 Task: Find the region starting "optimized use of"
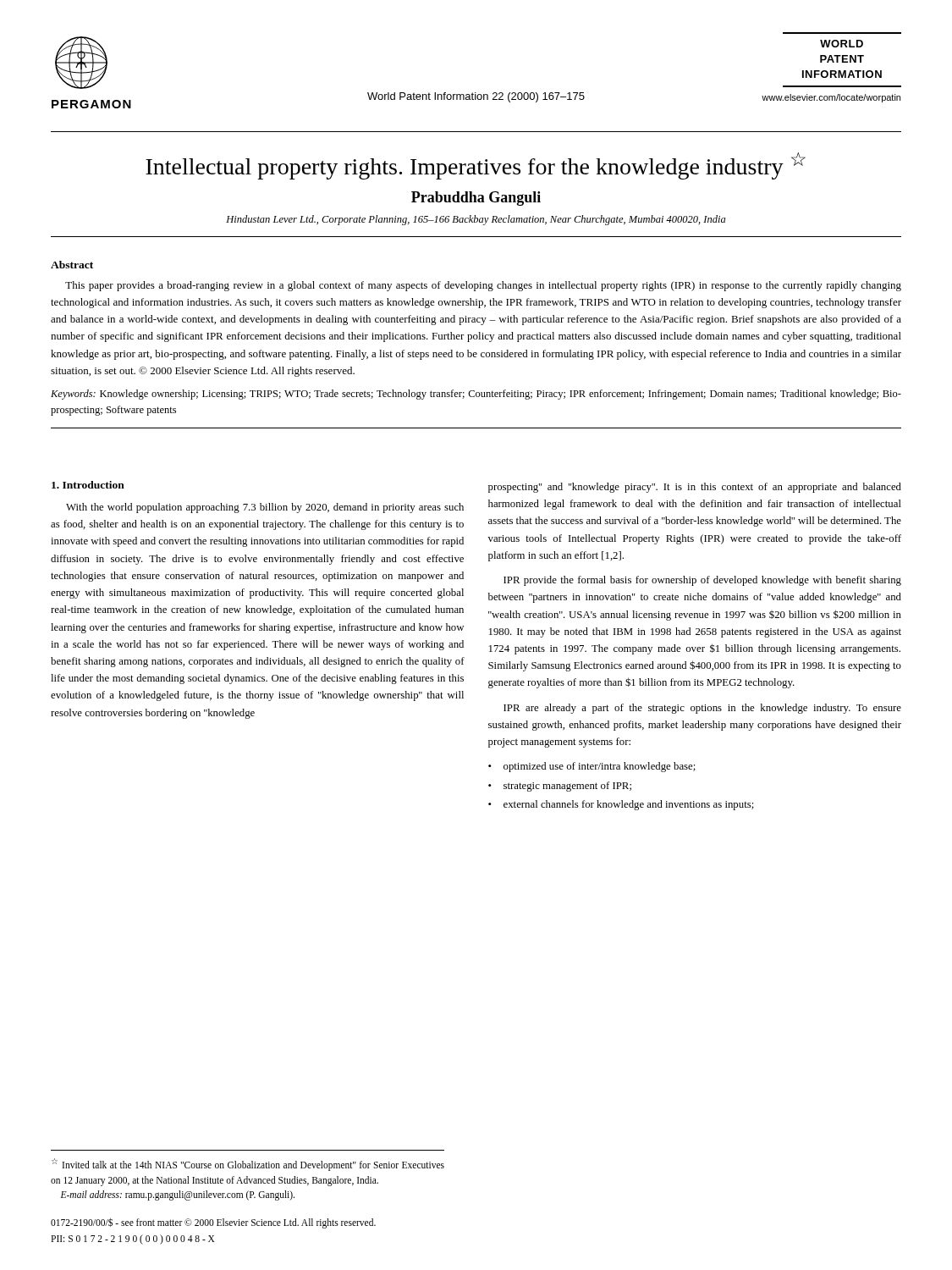[x=599, y=767]
